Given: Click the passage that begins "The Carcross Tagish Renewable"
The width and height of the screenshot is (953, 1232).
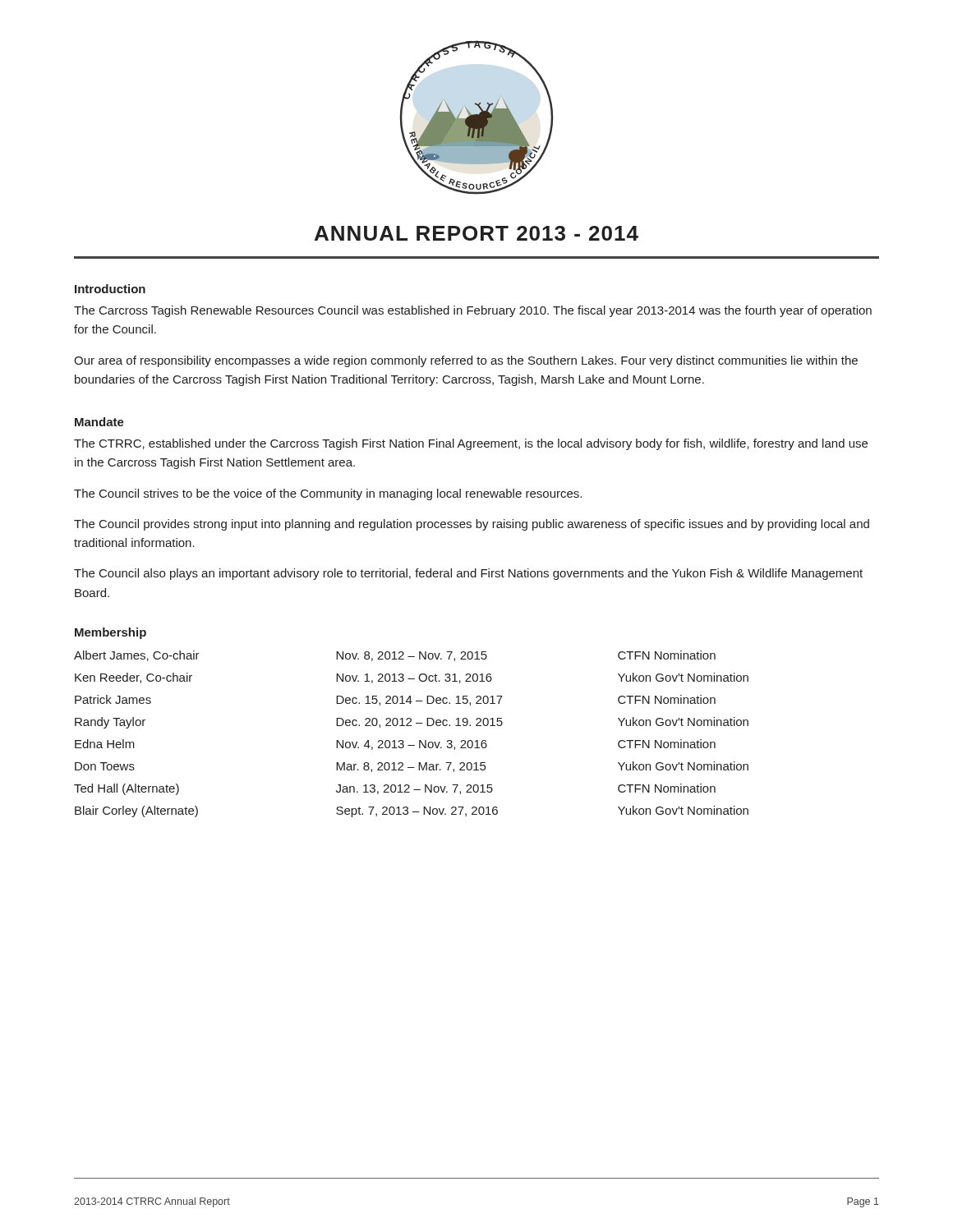Looking at the screenshot, I should click(x=473, y=320).
